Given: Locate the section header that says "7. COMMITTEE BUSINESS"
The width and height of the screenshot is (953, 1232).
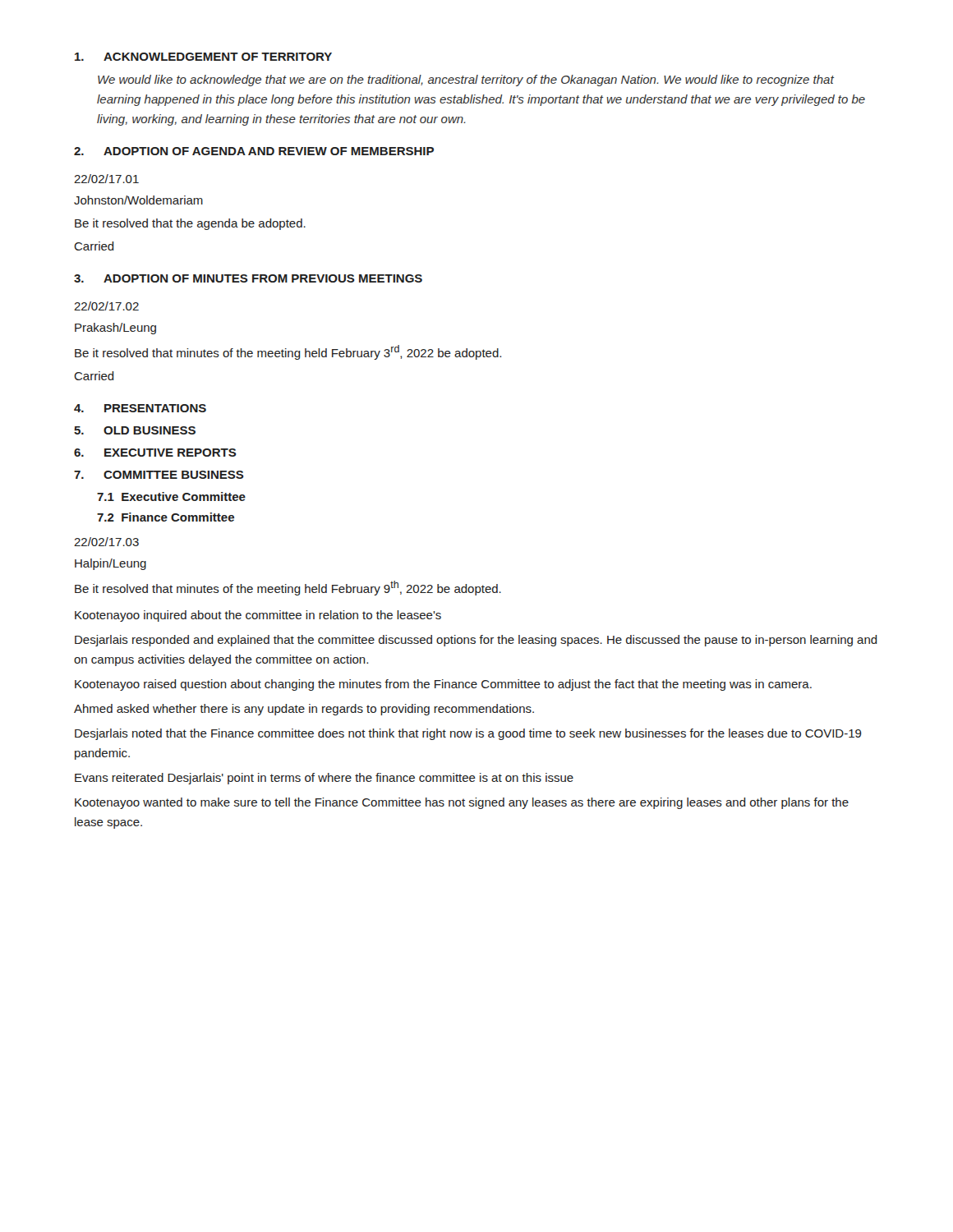Looking at the screenshot, I should point(159,474).
